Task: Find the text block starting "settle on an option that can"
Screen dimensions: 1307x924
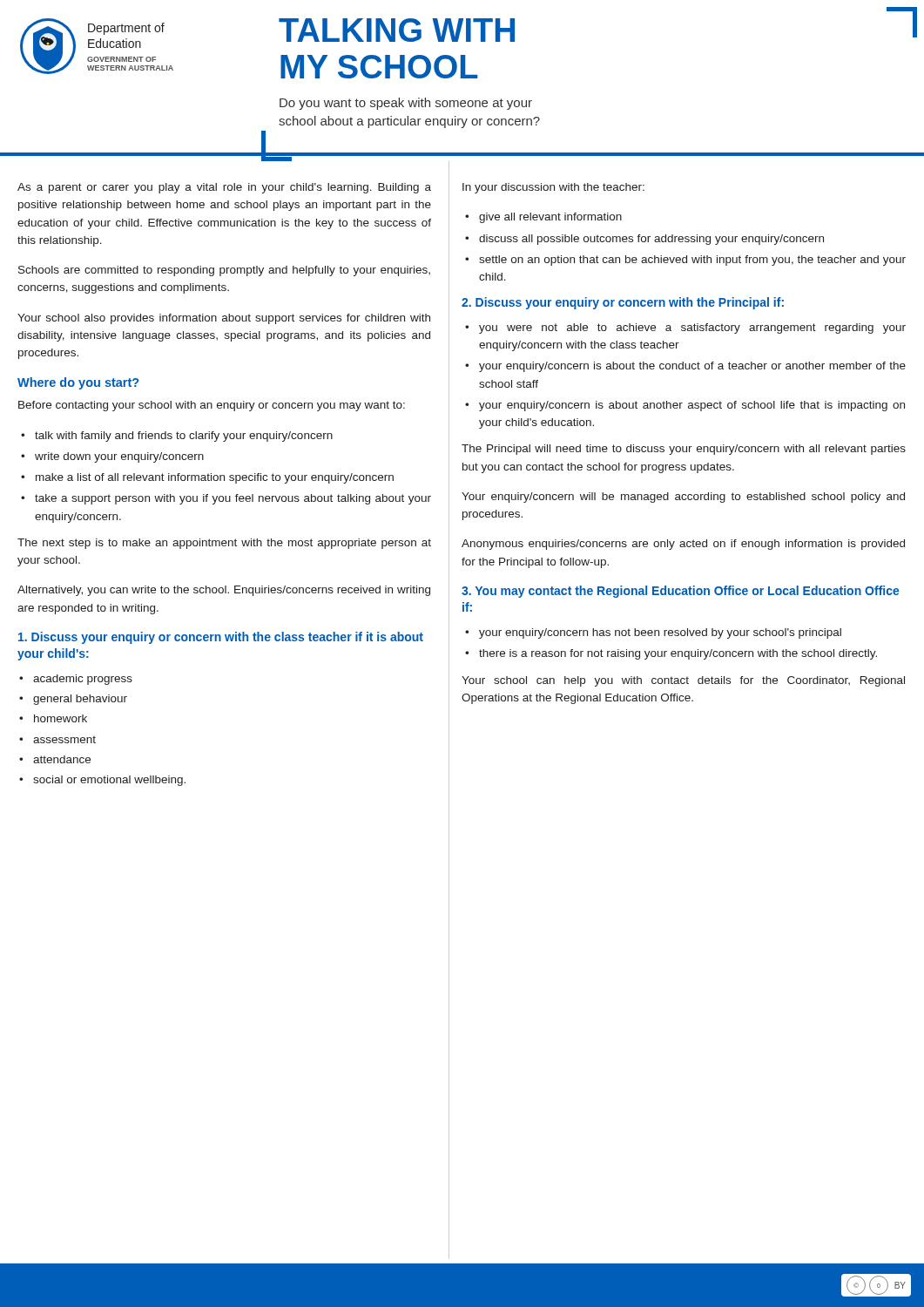Action: (x=692, y=268)
